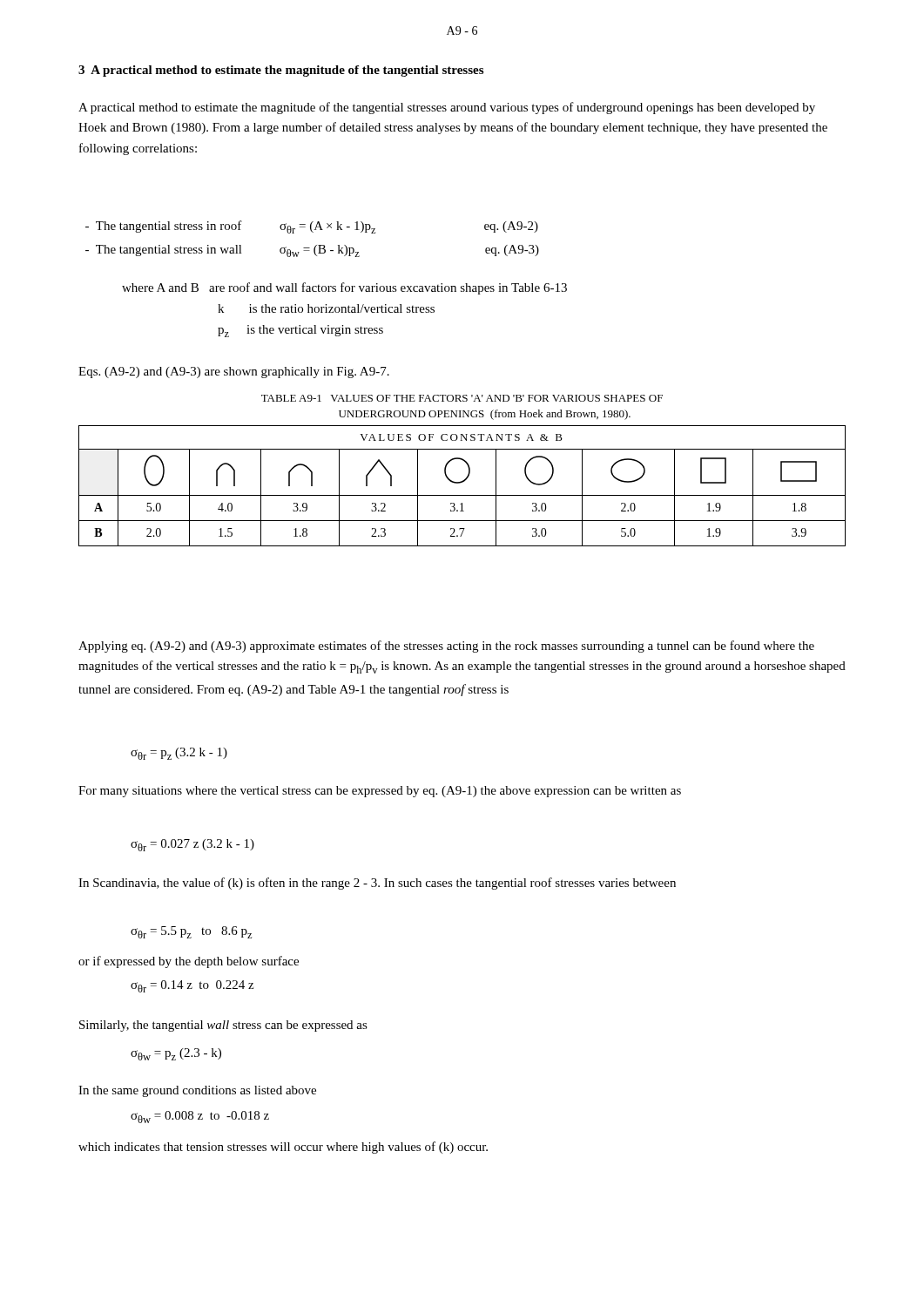Select the text block containing "Eqs. (A9-2) and"
The height and width of the screenshot is (1307, 924).
(x=234, y=371)
